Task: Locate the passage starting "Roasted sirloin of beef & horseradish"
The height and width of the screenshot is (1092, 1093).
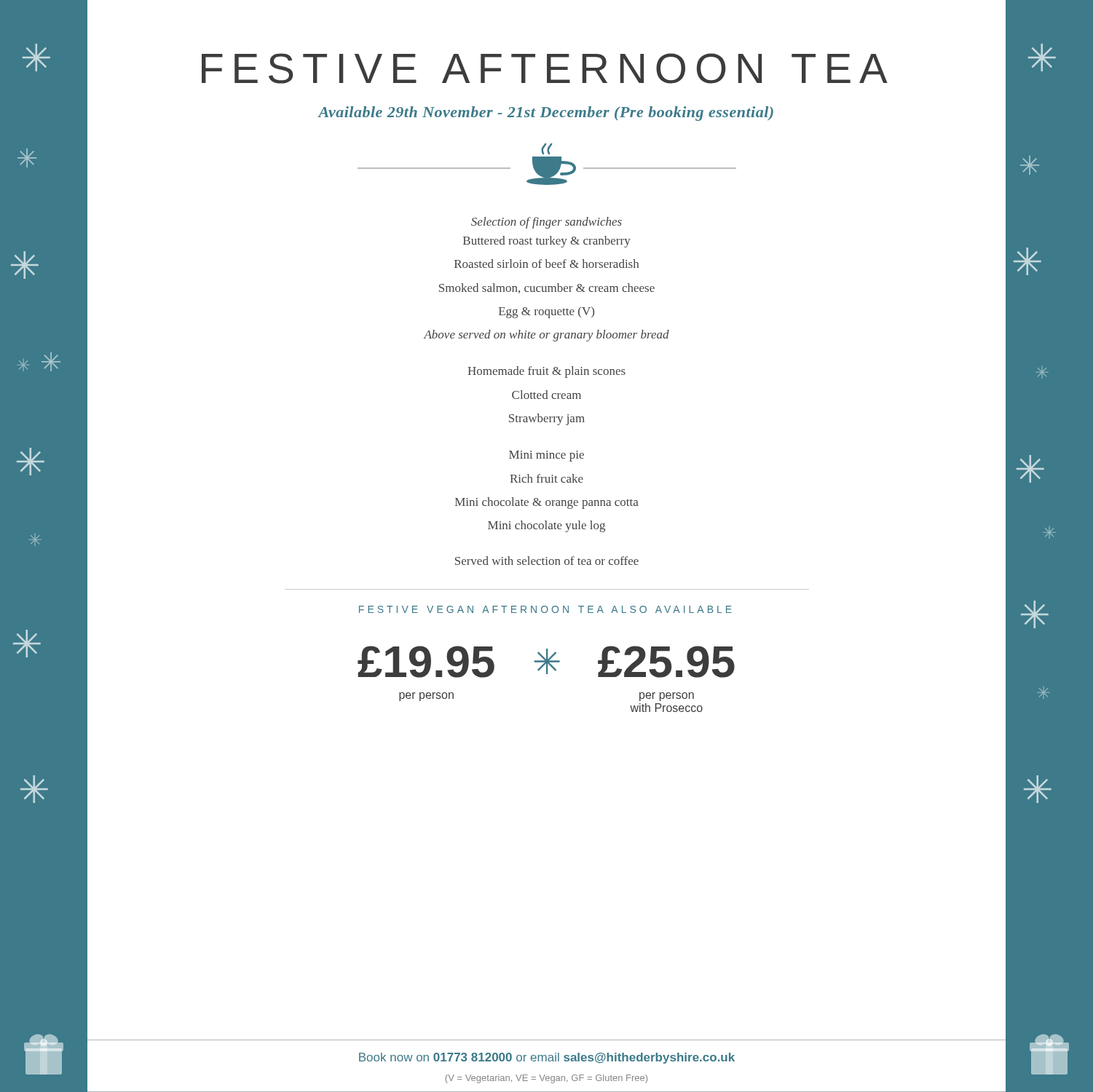Action: 546,264
